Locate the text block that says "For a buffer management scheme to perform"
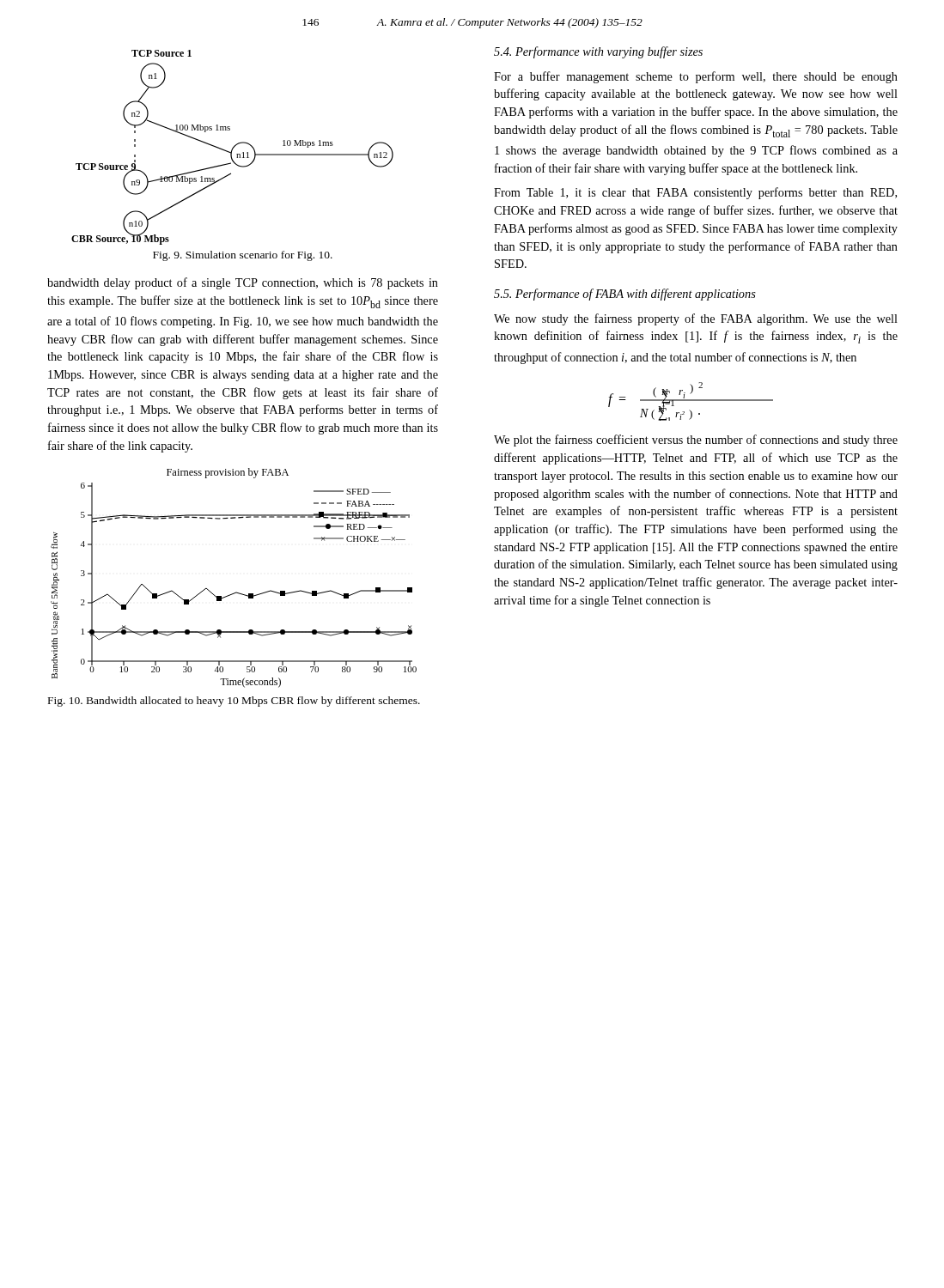 click(x=696, y=122)
